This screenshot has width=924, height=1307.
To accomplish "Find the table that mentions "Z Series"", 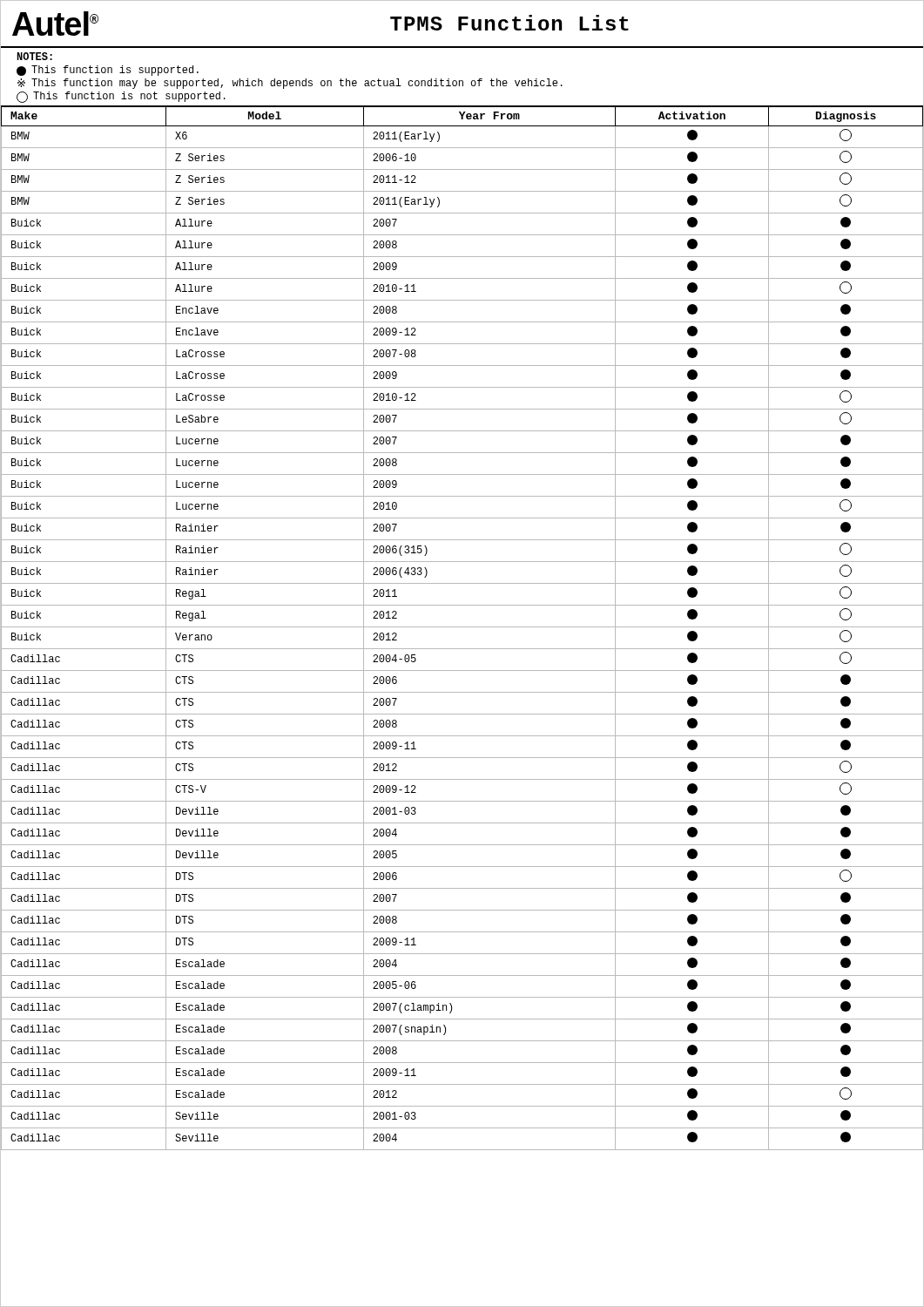I will coord(462,628).
